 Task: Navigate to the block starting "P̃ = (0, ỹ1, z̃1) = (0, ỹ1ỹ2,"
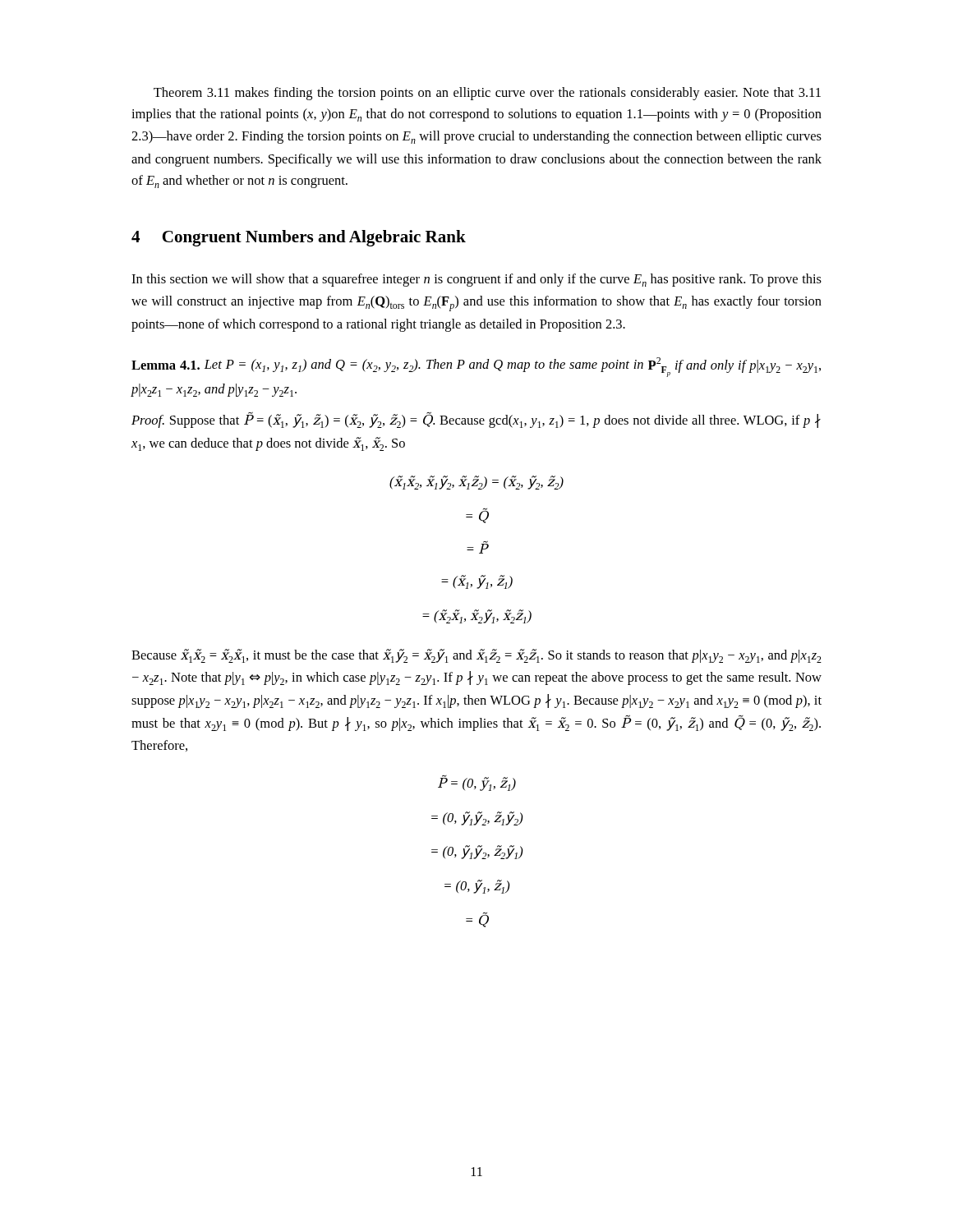point(476,852)
